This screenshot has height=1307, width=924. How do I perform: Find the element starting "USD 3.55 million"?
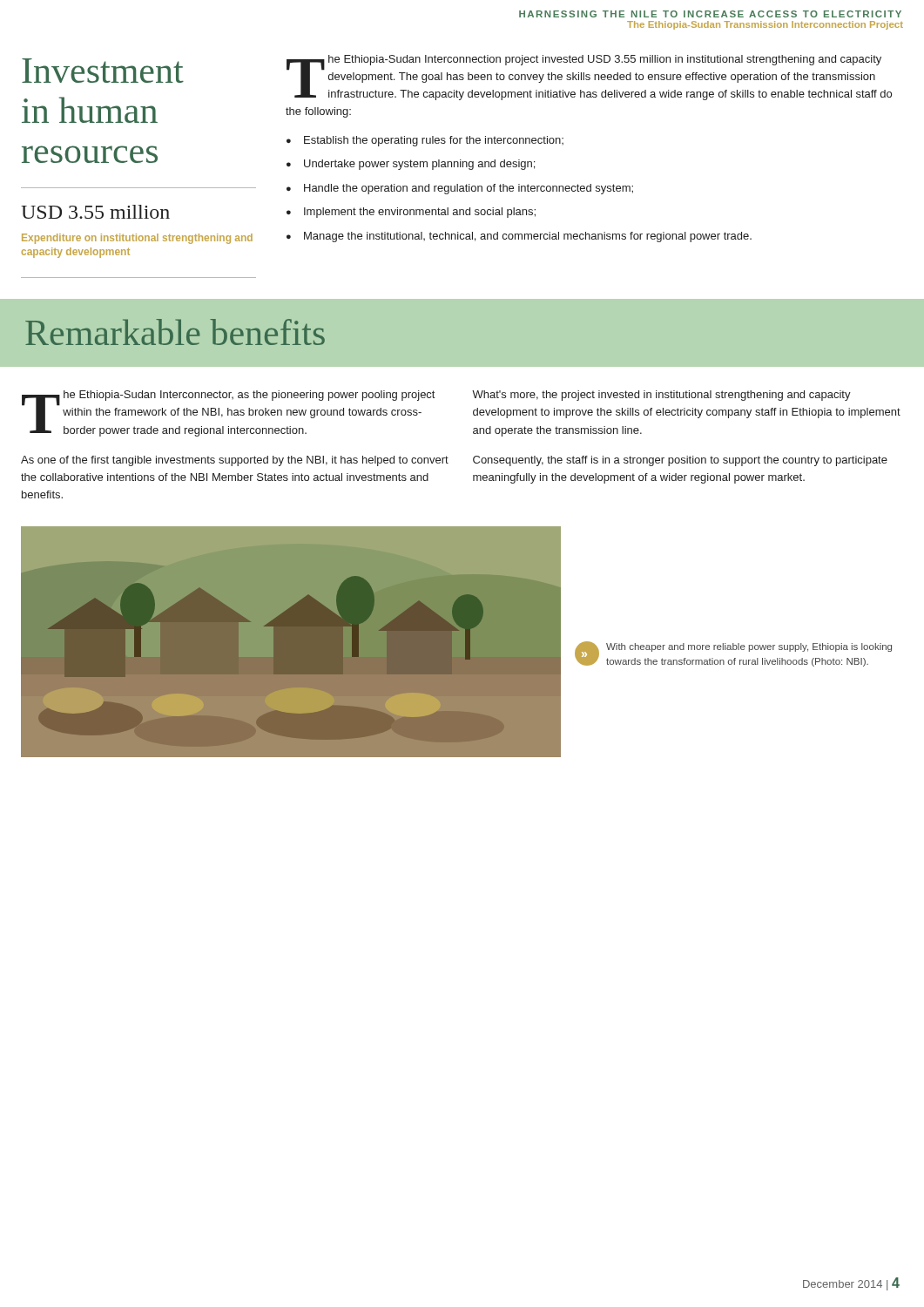pyautogui.click(x=95, y=211)
